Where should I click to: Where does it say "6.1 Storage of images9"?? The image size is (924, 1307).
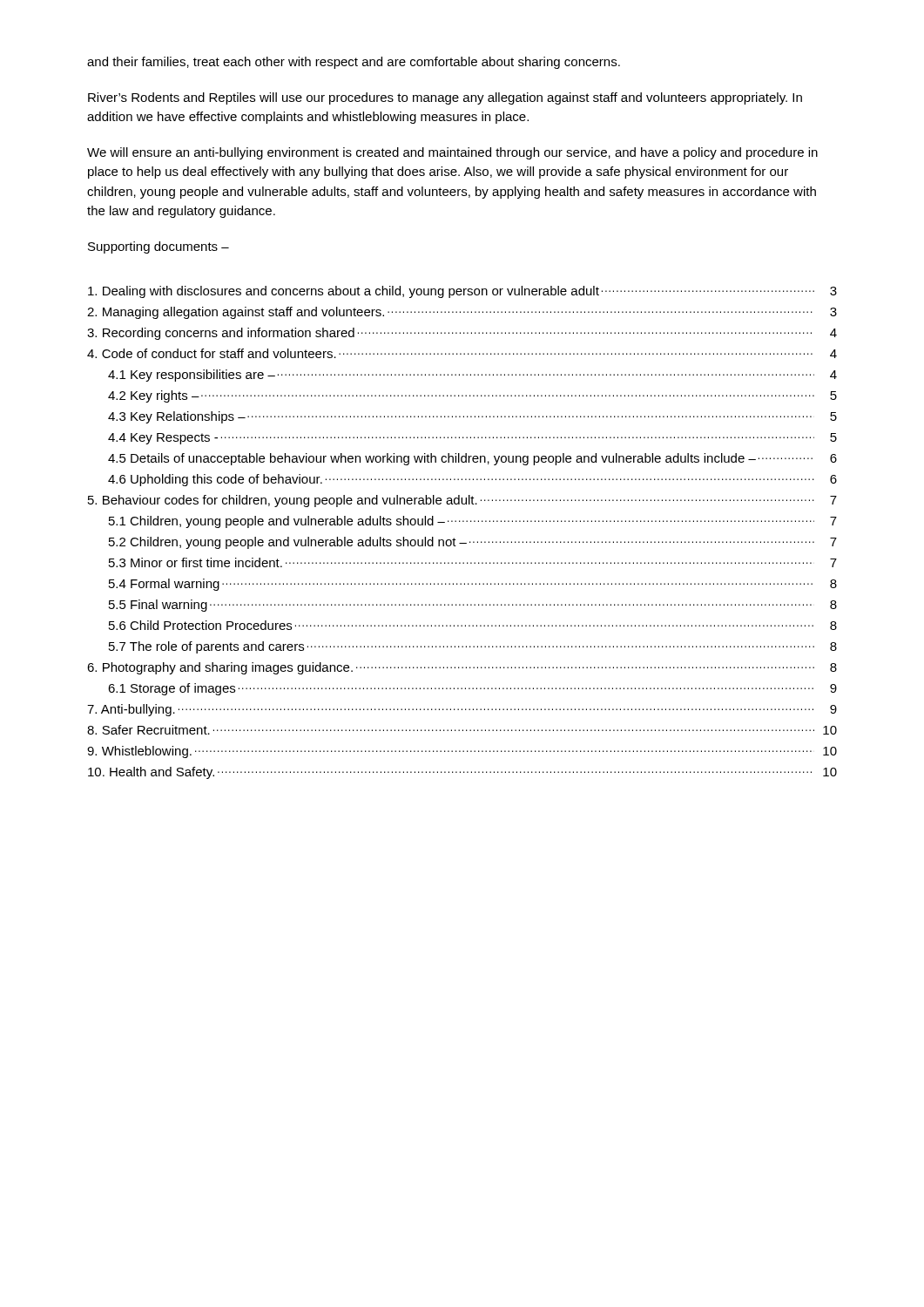coord(472,688)
